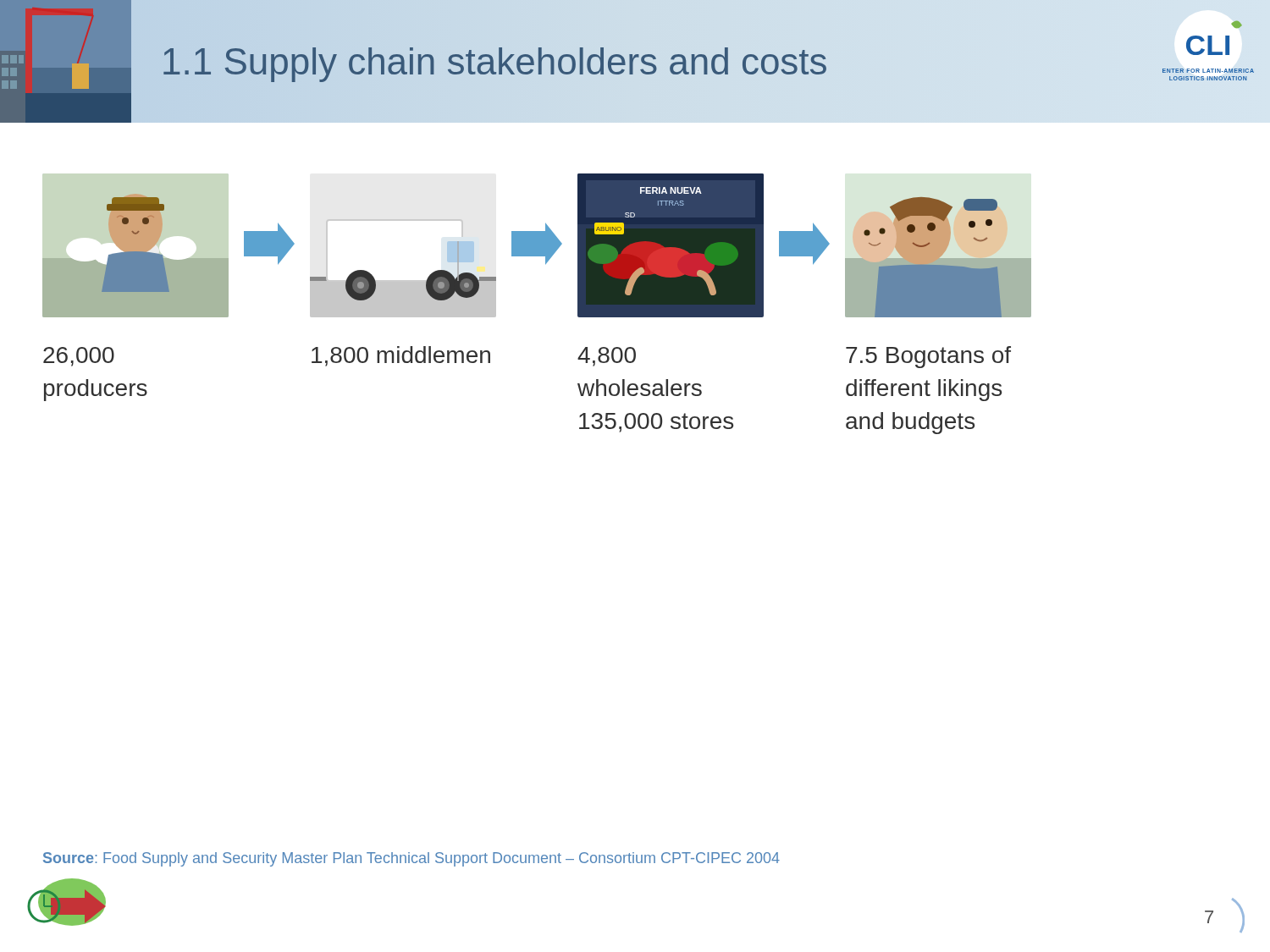Point to "1,800 middlemen"
1270x952 pixels.
pos(401,355)
